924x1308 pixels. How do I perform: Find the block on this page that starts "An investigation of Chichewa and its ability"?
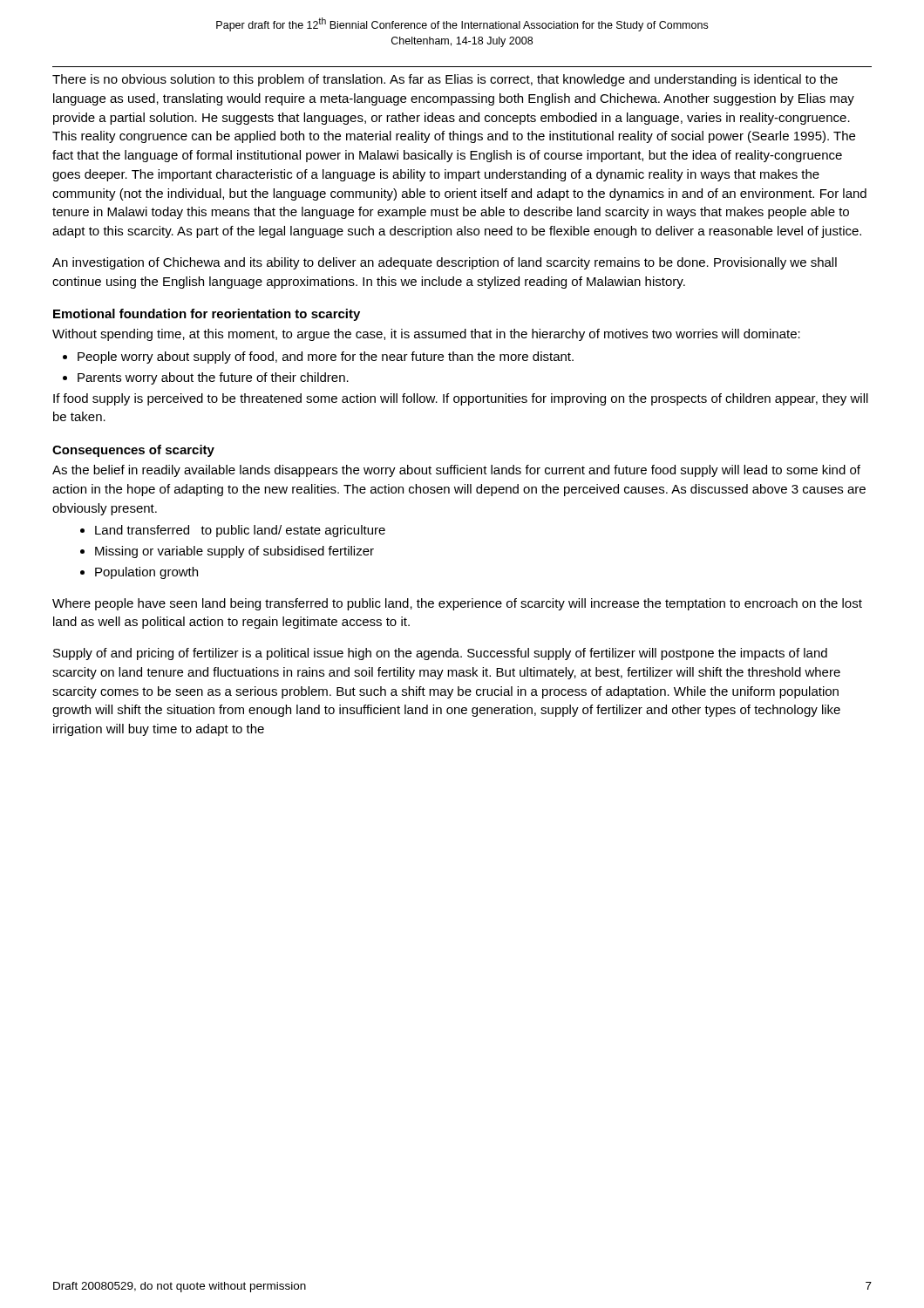point(445,271)
